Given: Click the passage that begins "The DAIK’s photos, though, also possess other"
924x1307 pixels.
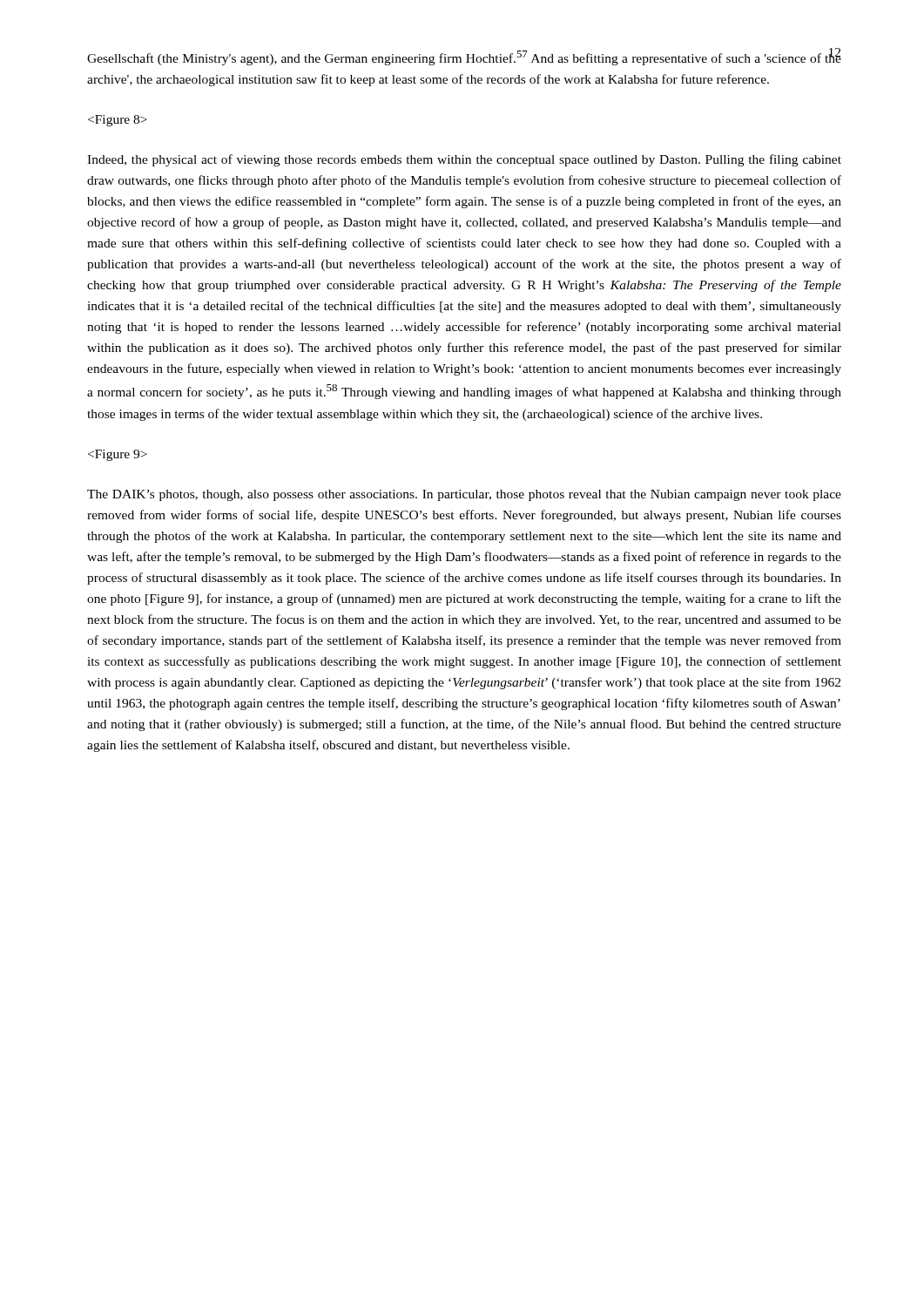Looking at the screenshot, I should [x=464, y=619].
